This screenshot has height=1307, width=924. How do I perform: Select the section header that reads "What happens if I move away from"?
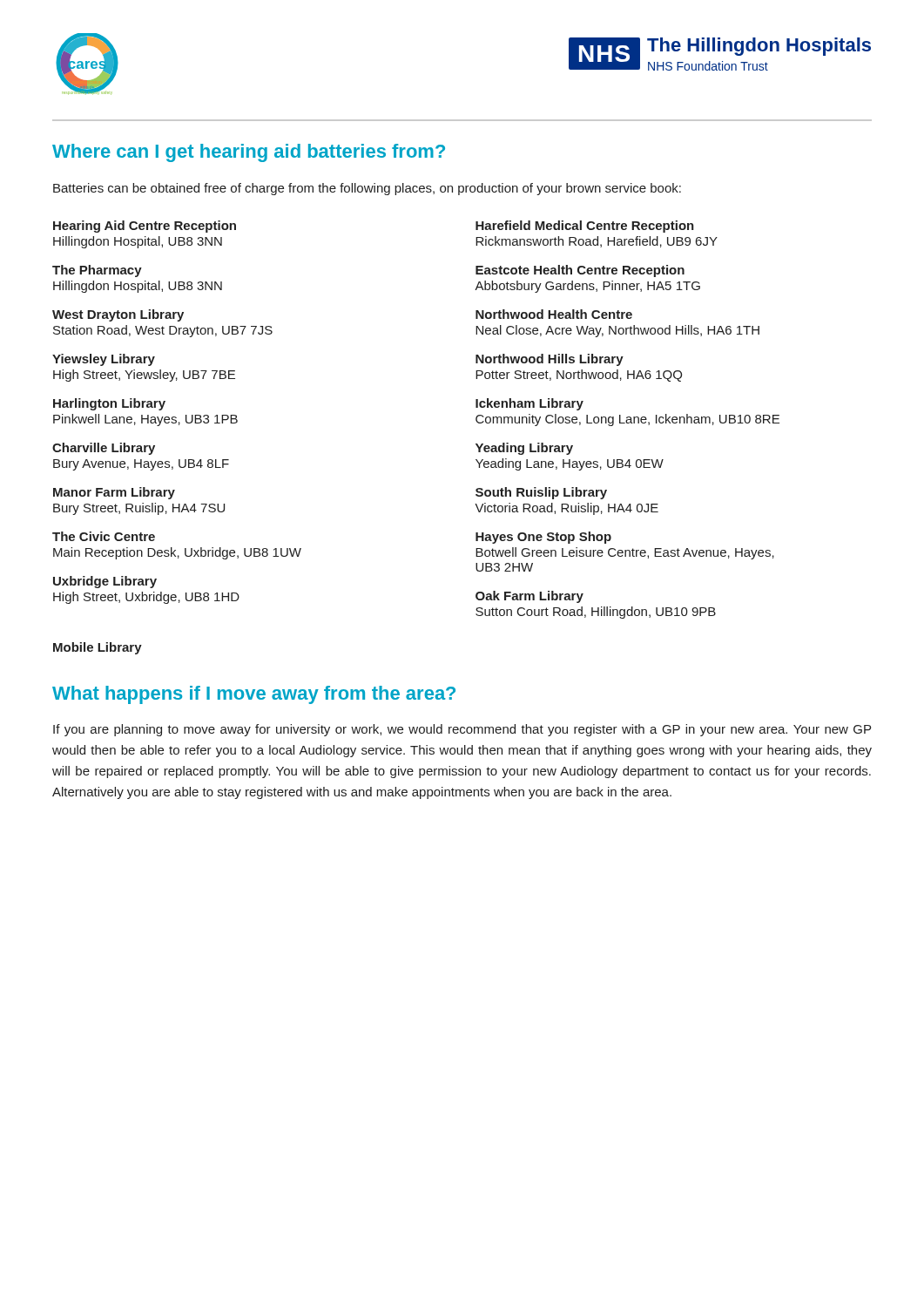(255, 693)
